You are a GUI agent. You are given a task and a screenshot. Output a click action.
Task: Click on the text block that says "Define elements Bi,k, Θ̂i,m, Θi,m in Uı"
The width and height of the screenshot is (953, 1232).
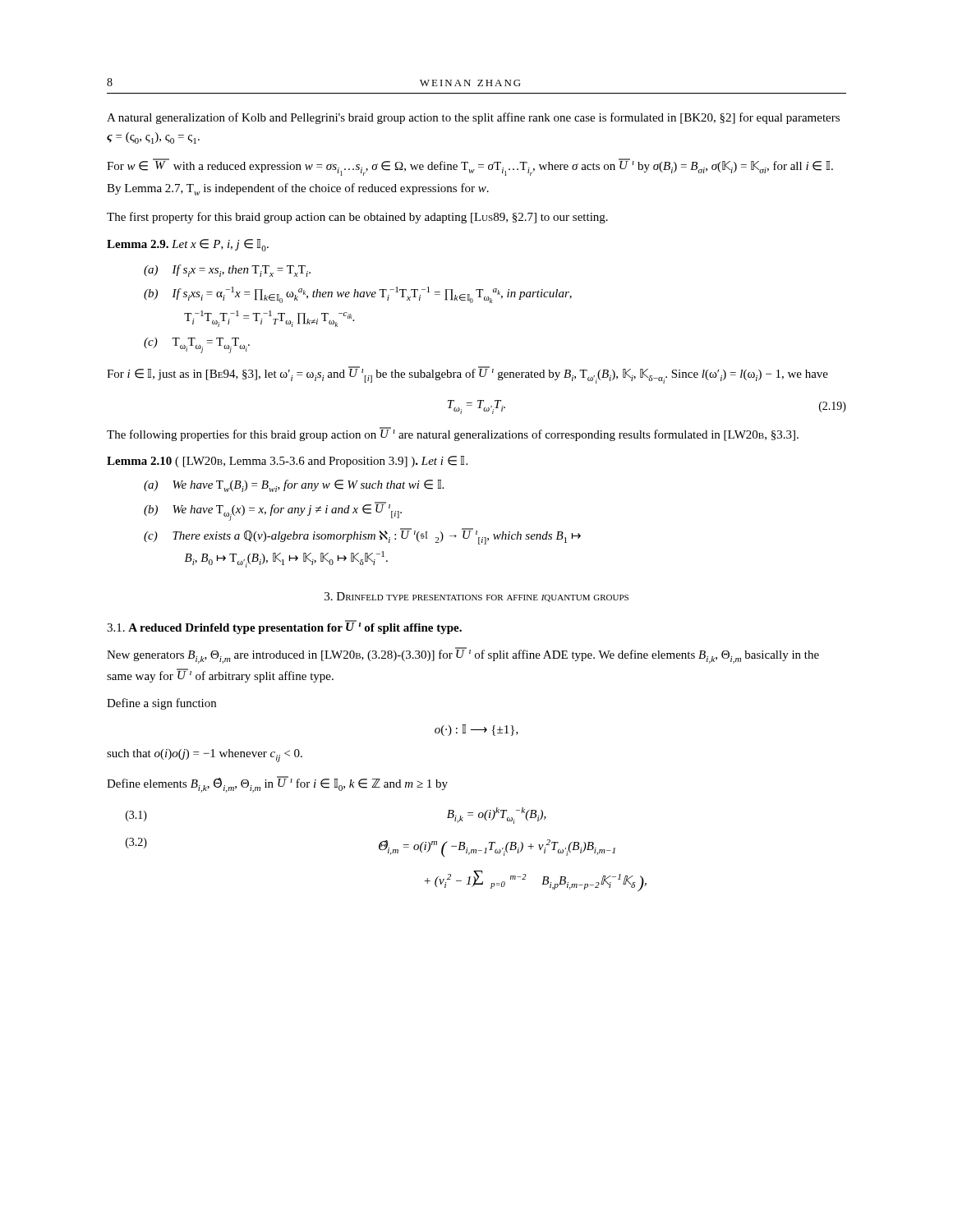[277, 784]
